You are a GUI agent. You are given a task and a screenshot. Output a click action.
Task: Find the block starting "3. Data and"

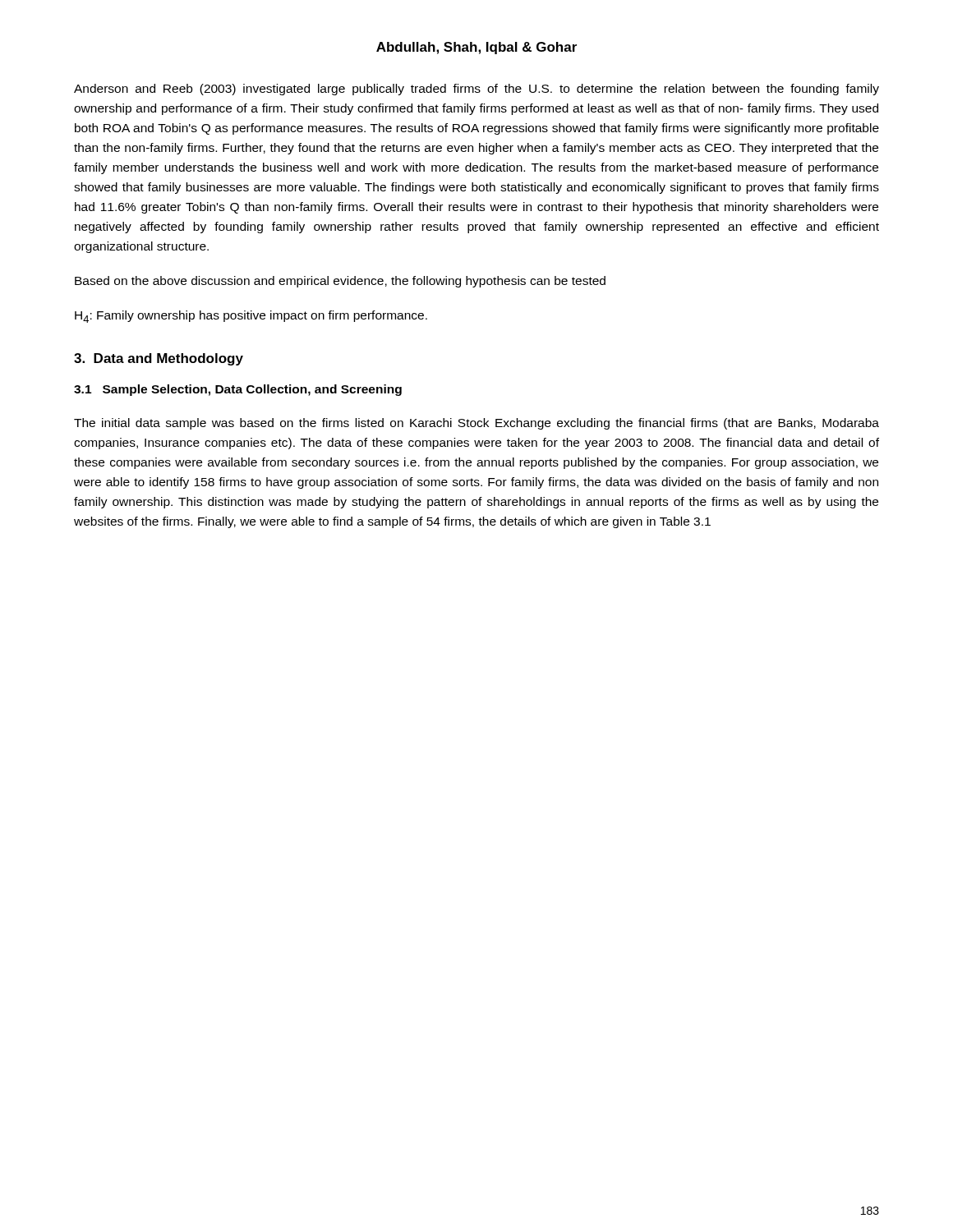click(x=159, y=359)
